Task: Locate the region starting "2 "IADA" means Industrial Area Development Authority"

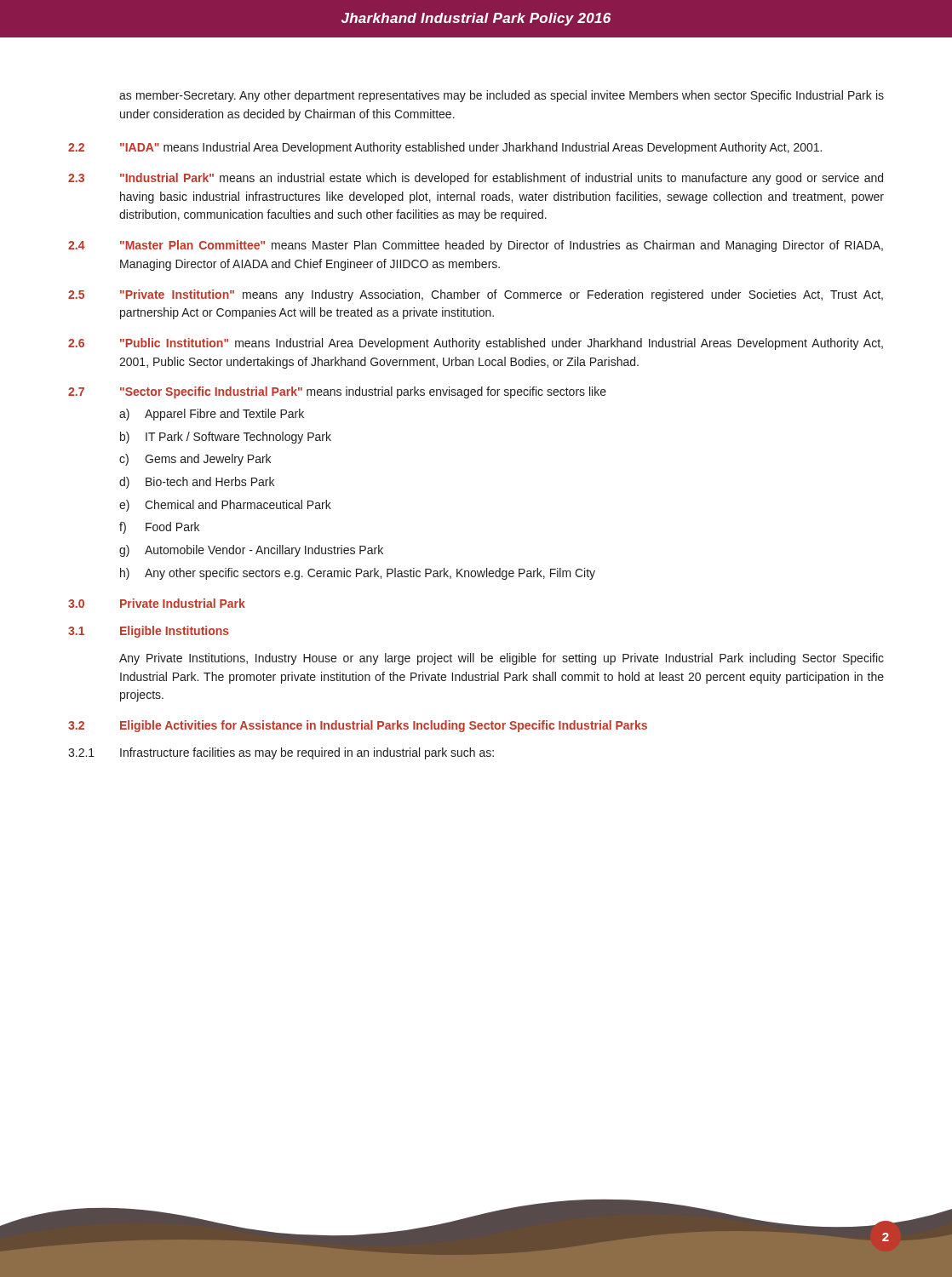Action: pyautogui.click(x=476, y=148)
